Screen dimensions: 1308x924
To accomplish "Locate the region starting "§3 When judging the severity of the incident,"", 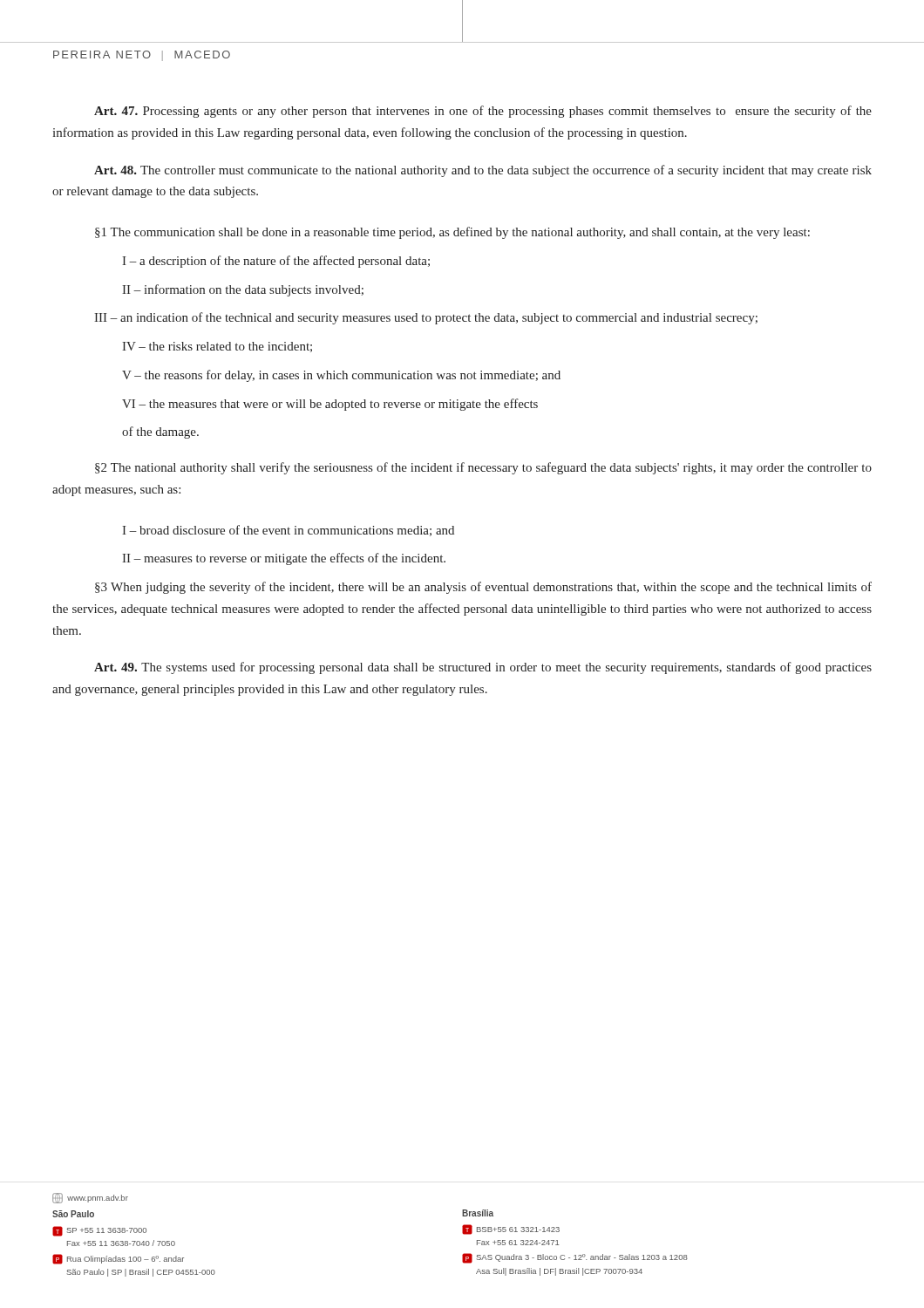I will pos(462,609).
